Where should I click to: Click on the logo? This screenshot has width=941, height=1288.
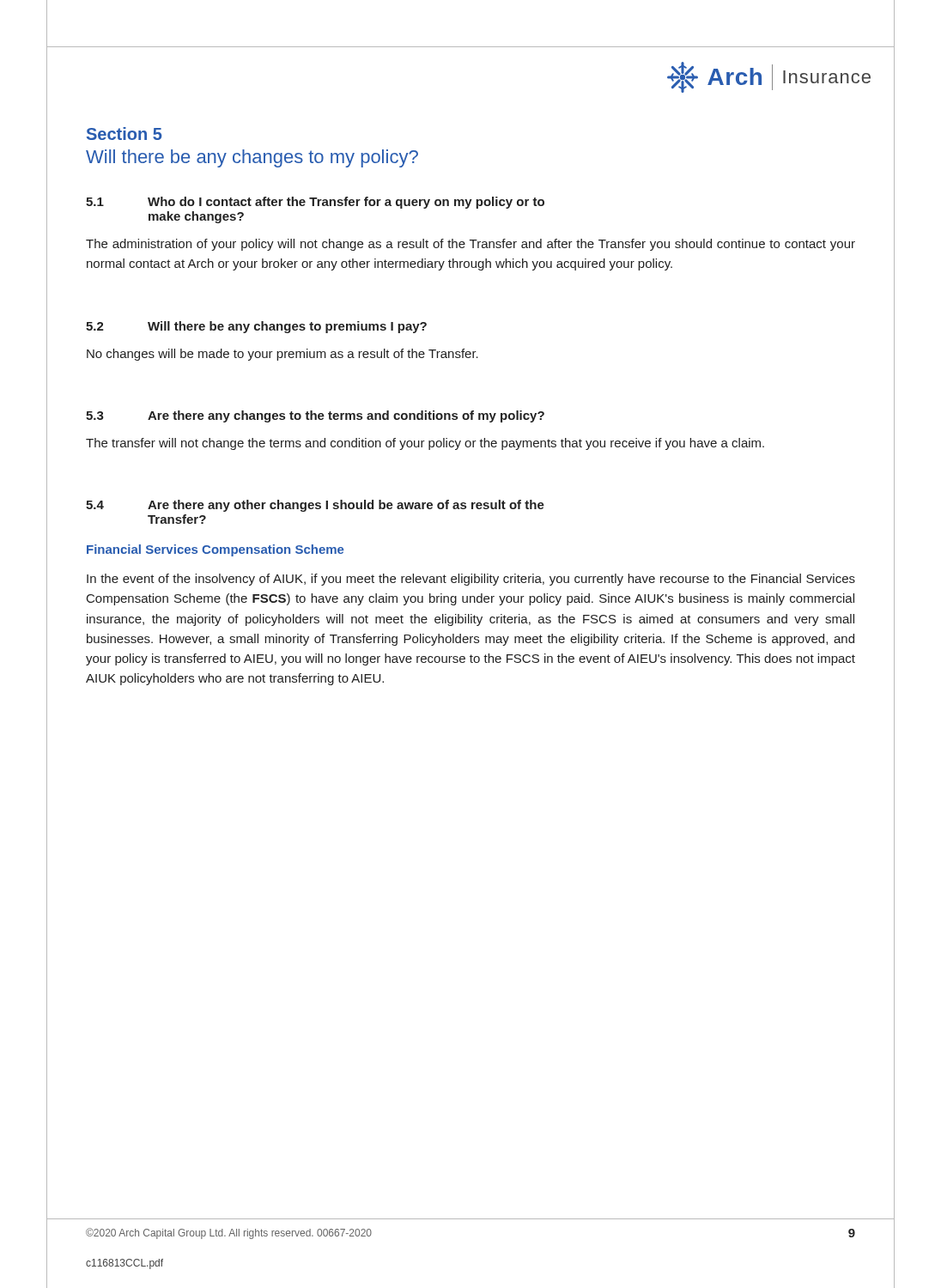[768, 77]
